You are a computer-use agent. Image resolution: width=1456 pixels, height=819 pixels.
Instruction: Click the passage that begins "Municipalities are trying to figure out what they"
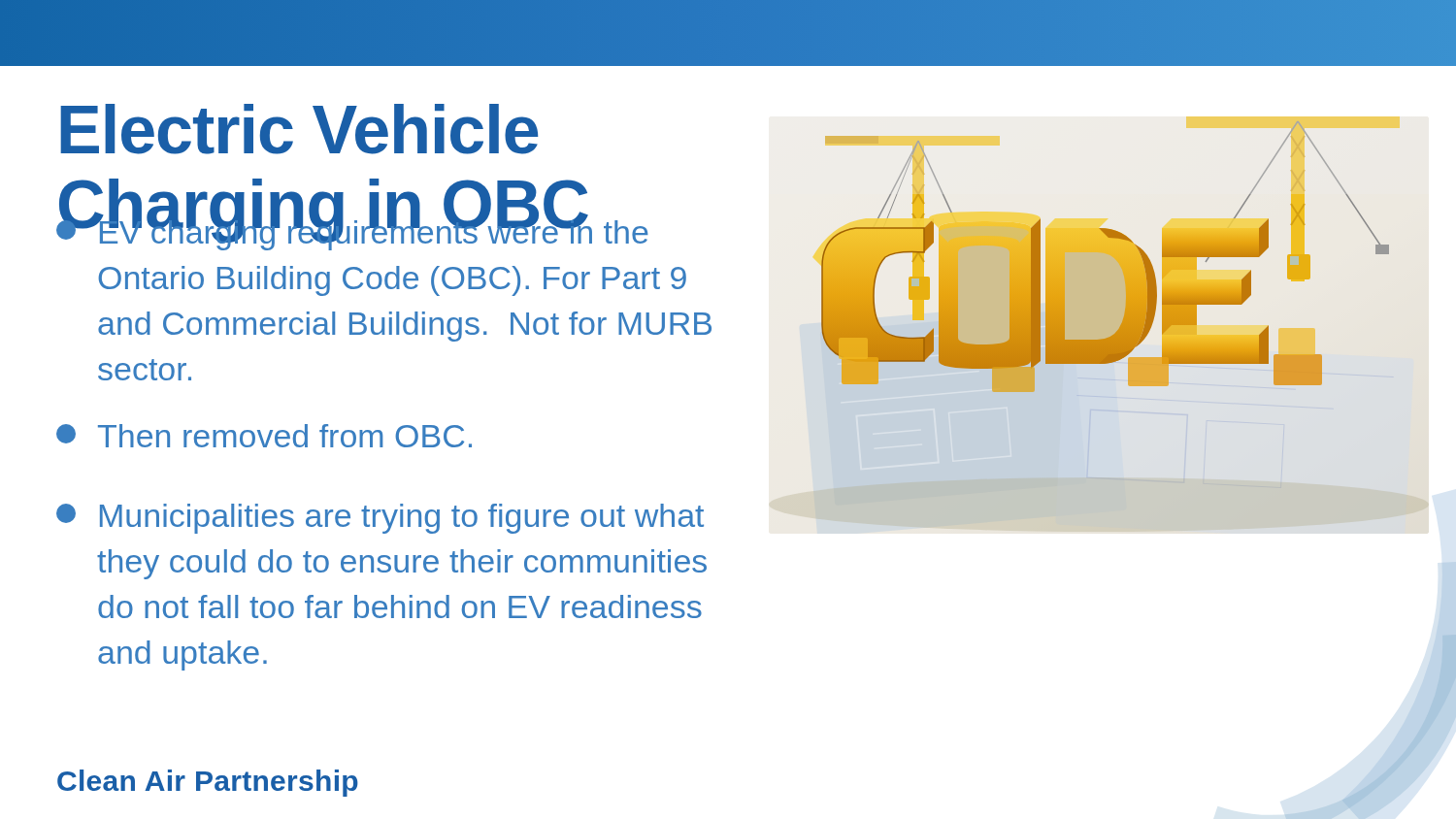(x=396, y=584)
